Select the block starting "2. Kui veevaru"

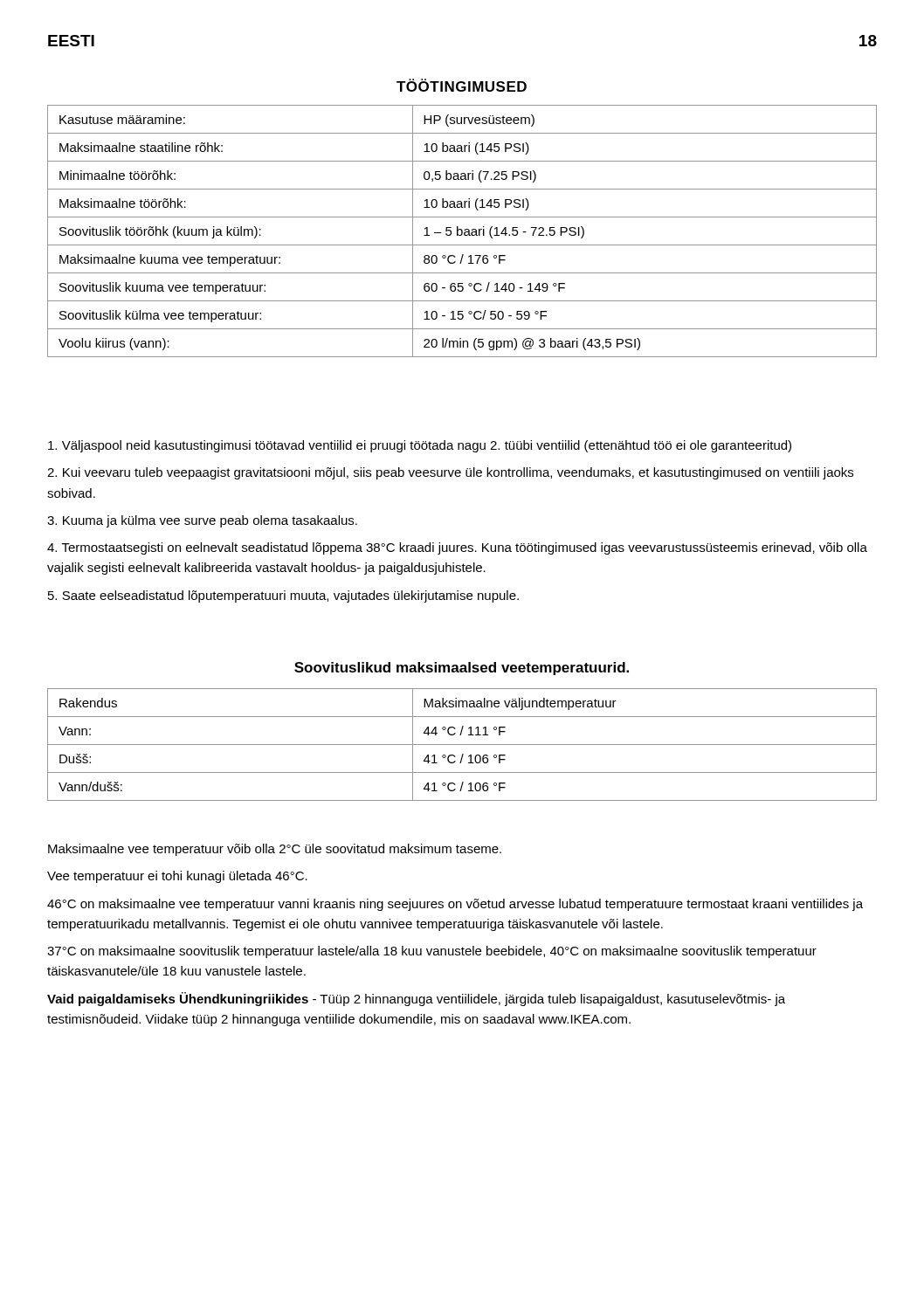[x=462, y=482]
